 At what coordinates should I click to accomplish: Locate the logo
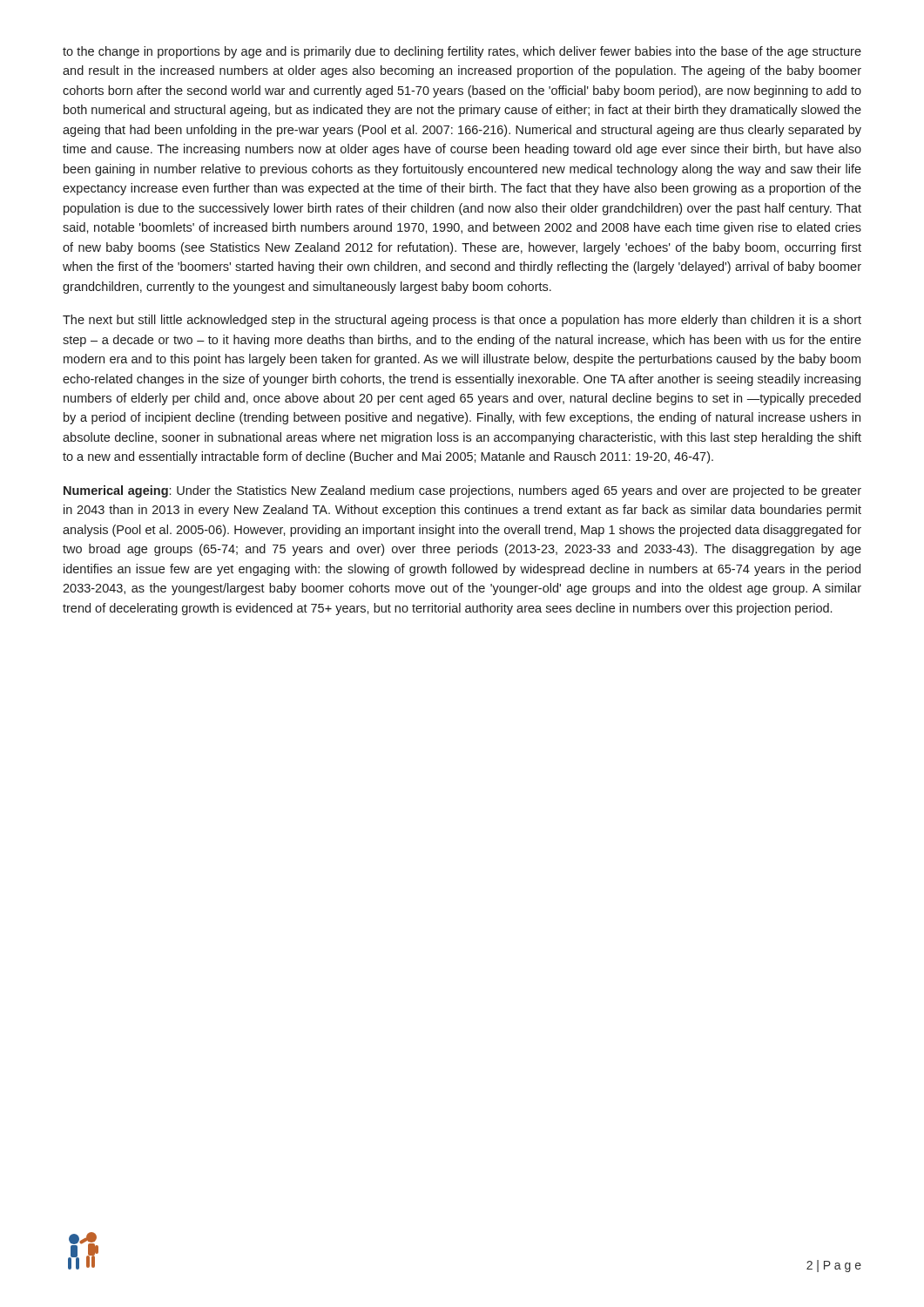[89, 1256]
